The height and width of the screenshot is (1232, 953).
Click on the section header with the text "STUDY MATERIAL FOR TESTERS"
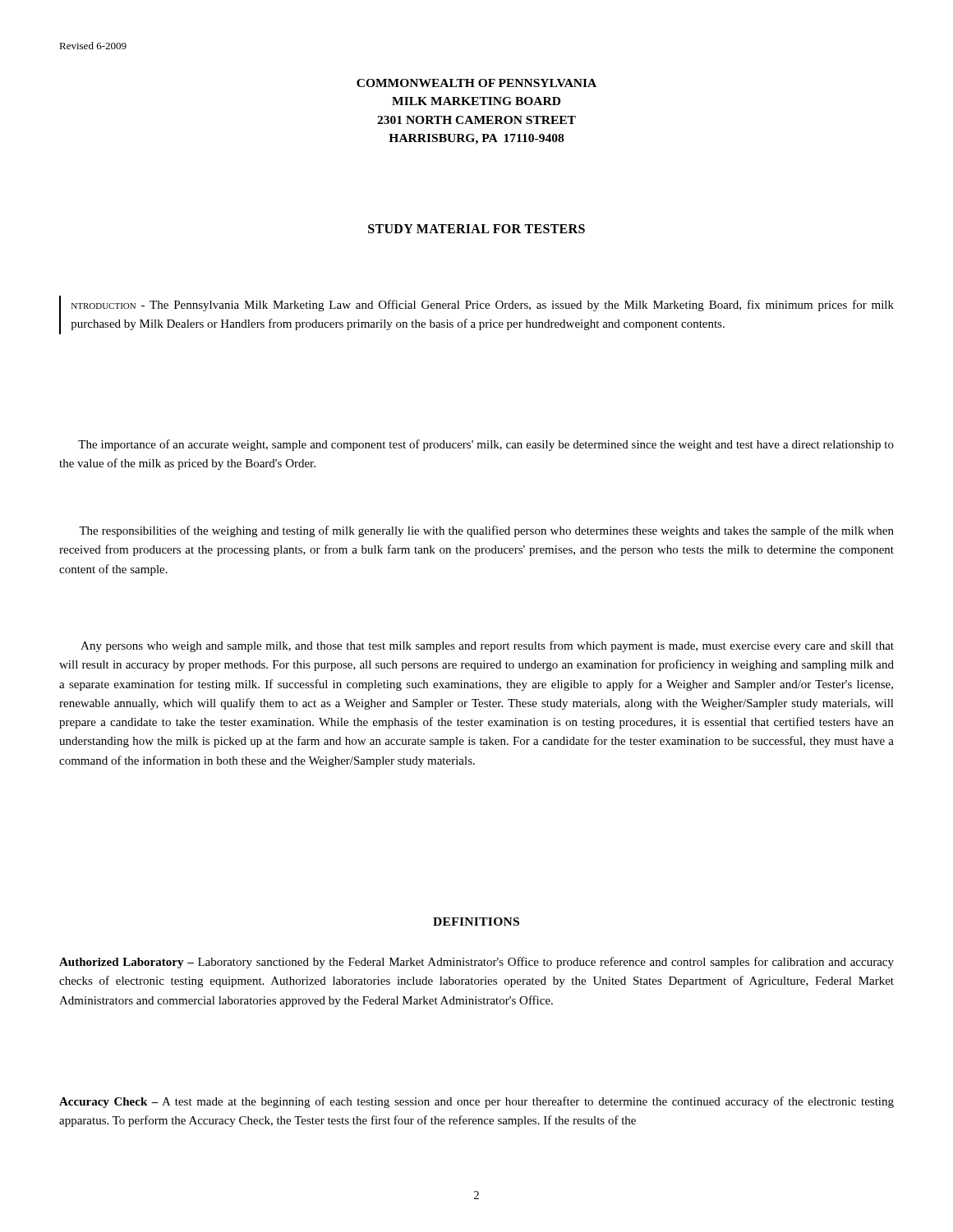coord(476,229)
